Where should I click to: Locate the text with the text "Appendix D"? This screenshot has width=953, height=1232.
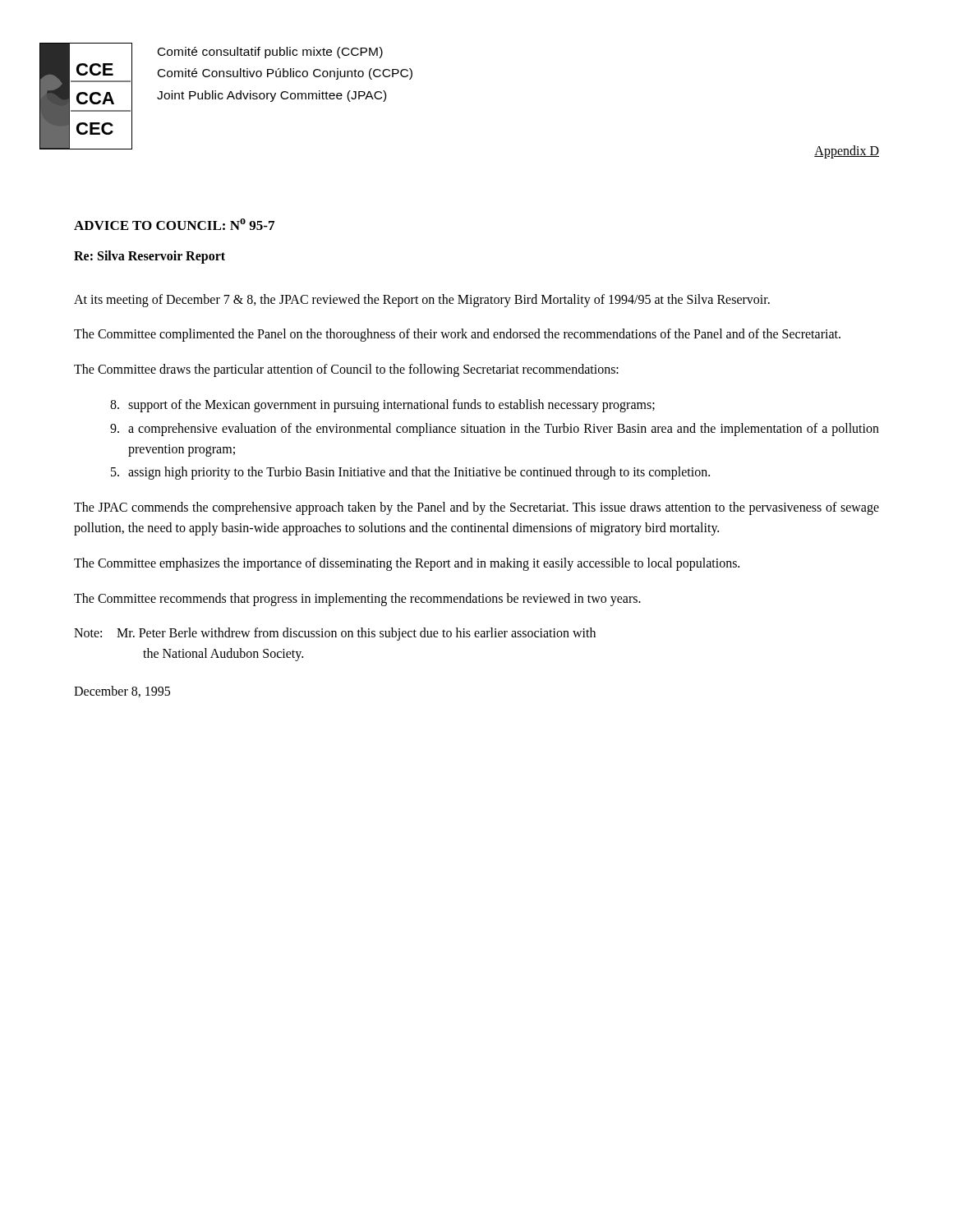pos(847,151)
